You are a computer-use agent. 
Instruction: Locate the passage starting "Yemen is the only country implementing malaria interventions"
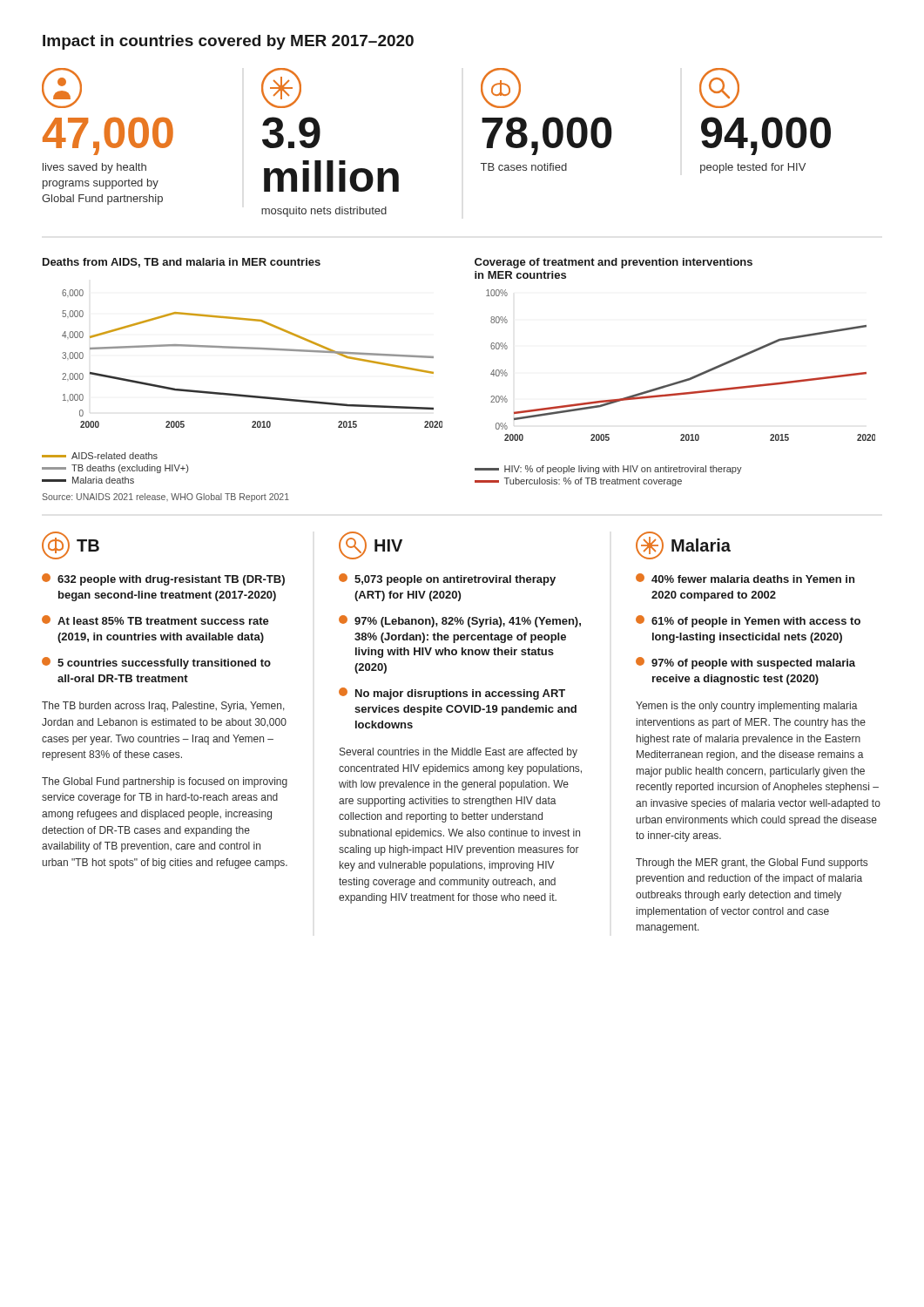click(758, 771)
